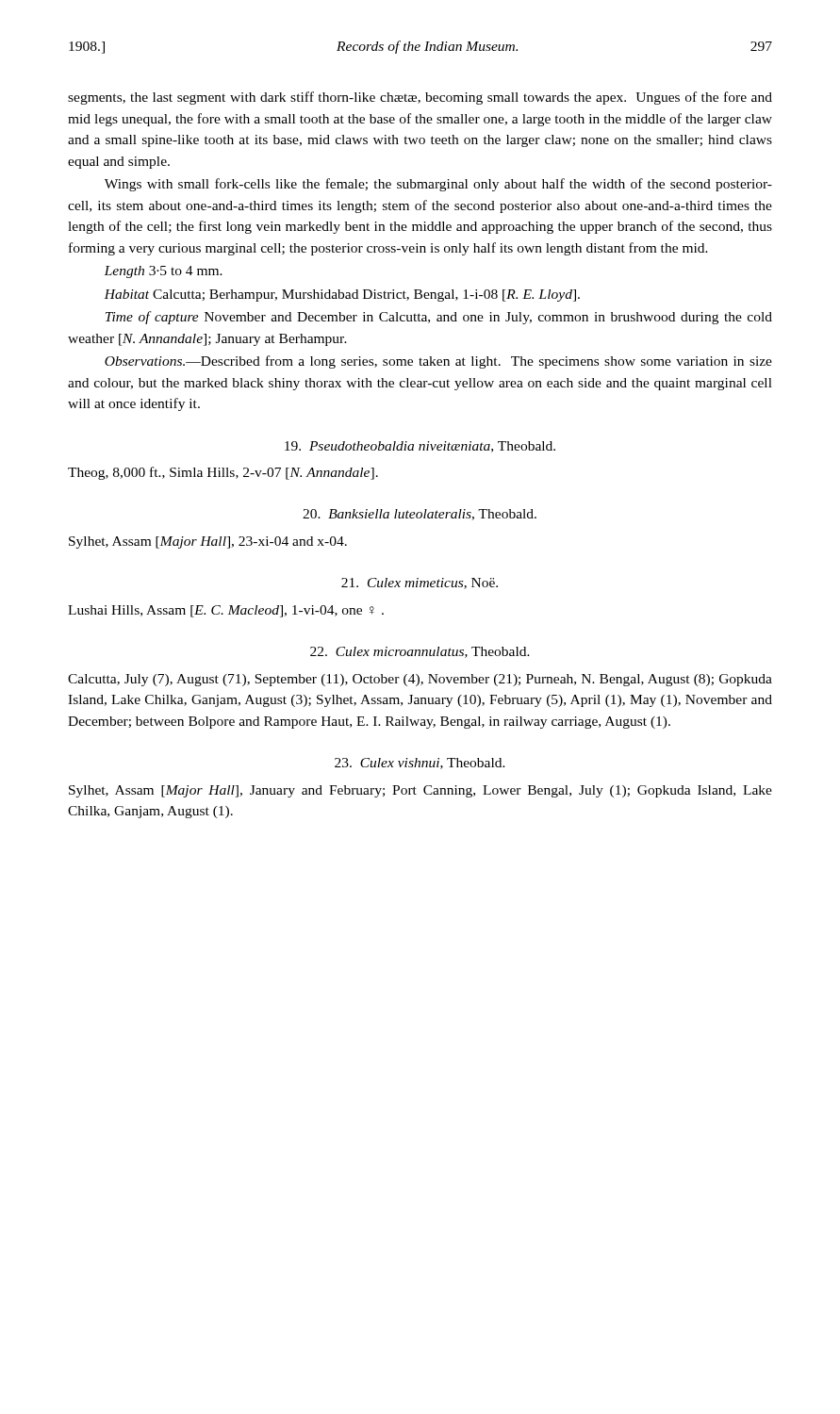Find the block on this page that starts "Observations.—Described from a long series, some taken at"
Viewport: 840px width, 1414px height.
420,382
